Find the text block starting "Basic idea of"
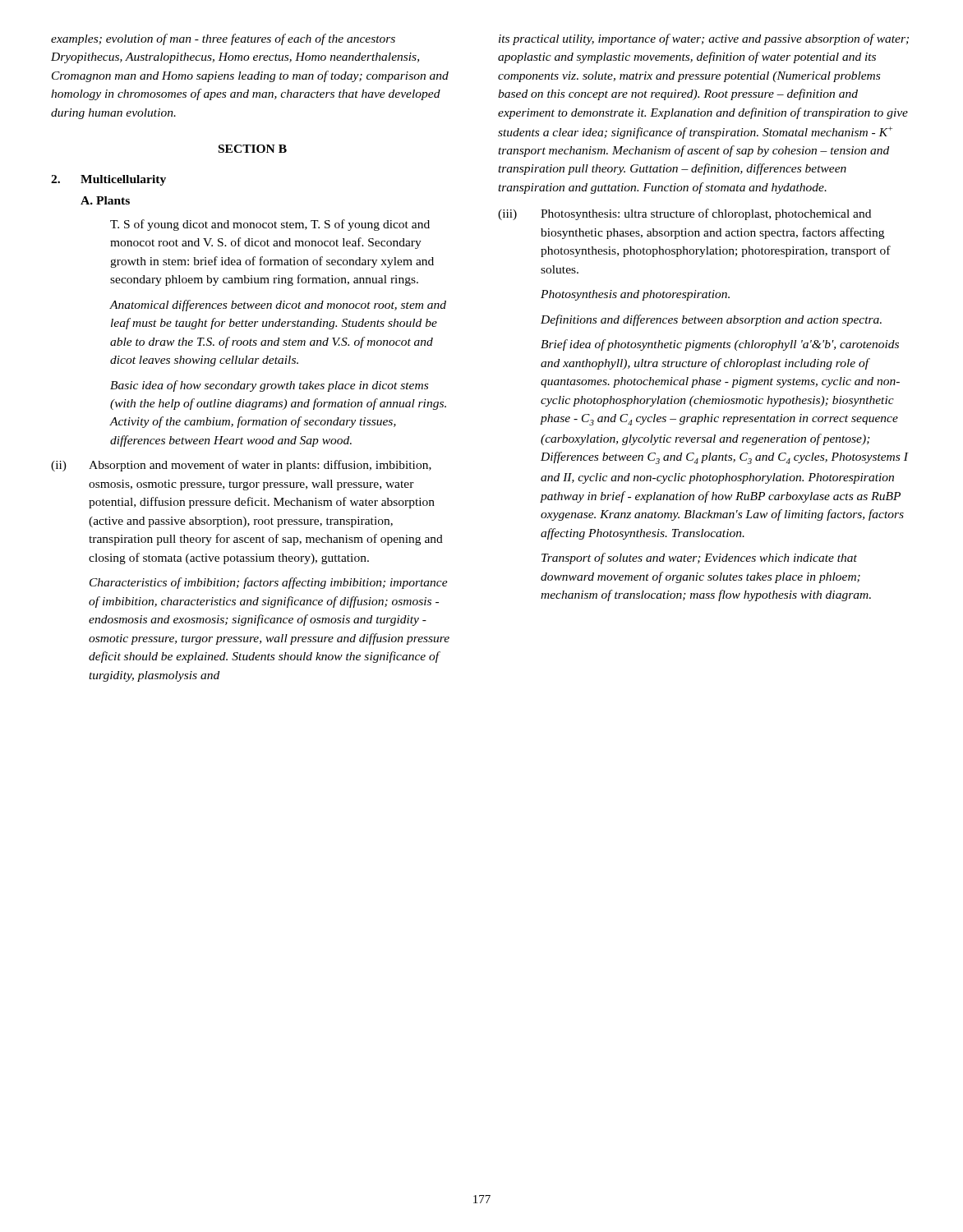The height and width of the screenshot is (1232, 963). pyautogui.click(x=282, y=413)
